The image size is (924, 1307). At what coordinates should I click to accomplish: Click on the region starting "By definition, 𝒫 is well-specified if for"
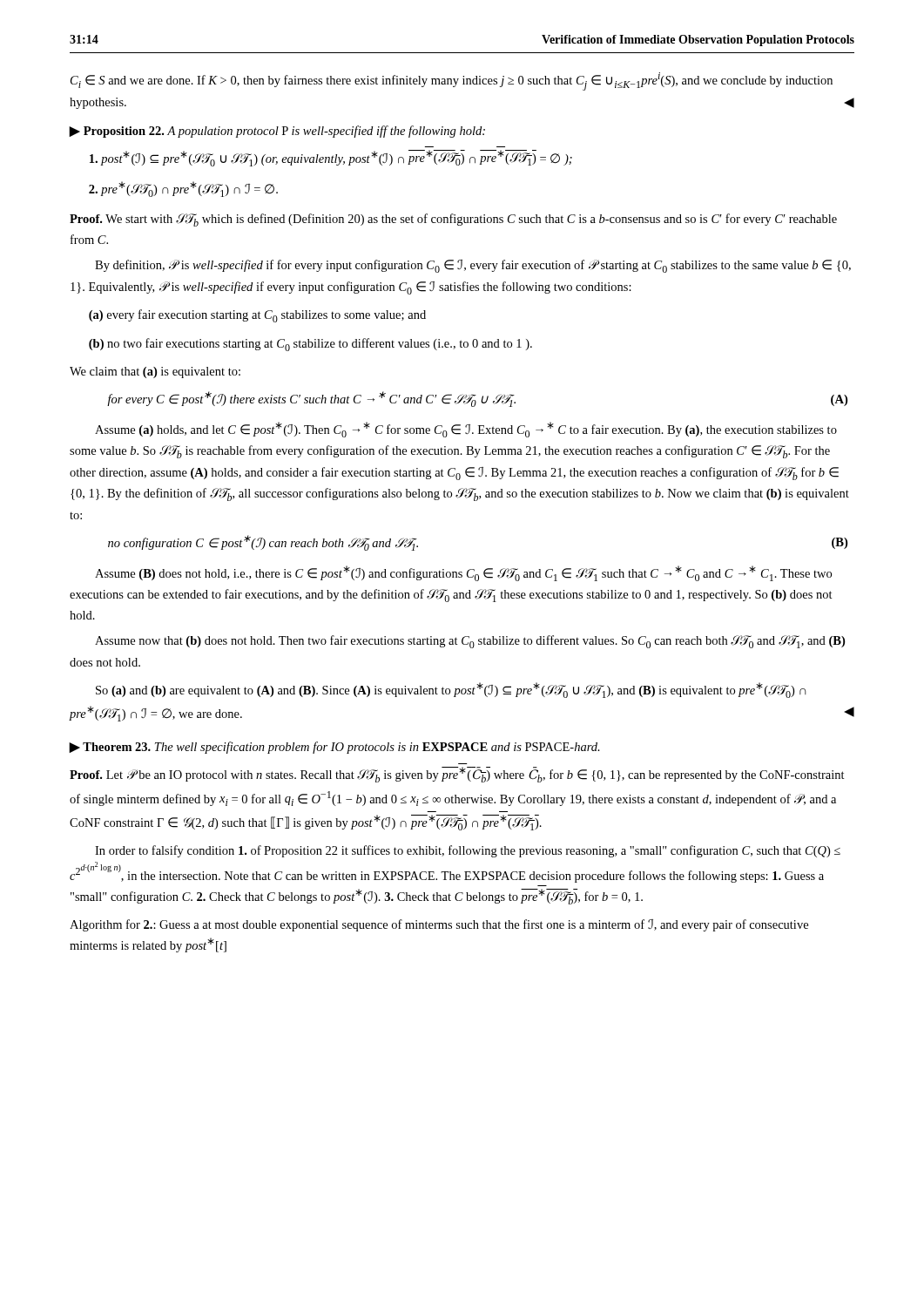(462, 278)
